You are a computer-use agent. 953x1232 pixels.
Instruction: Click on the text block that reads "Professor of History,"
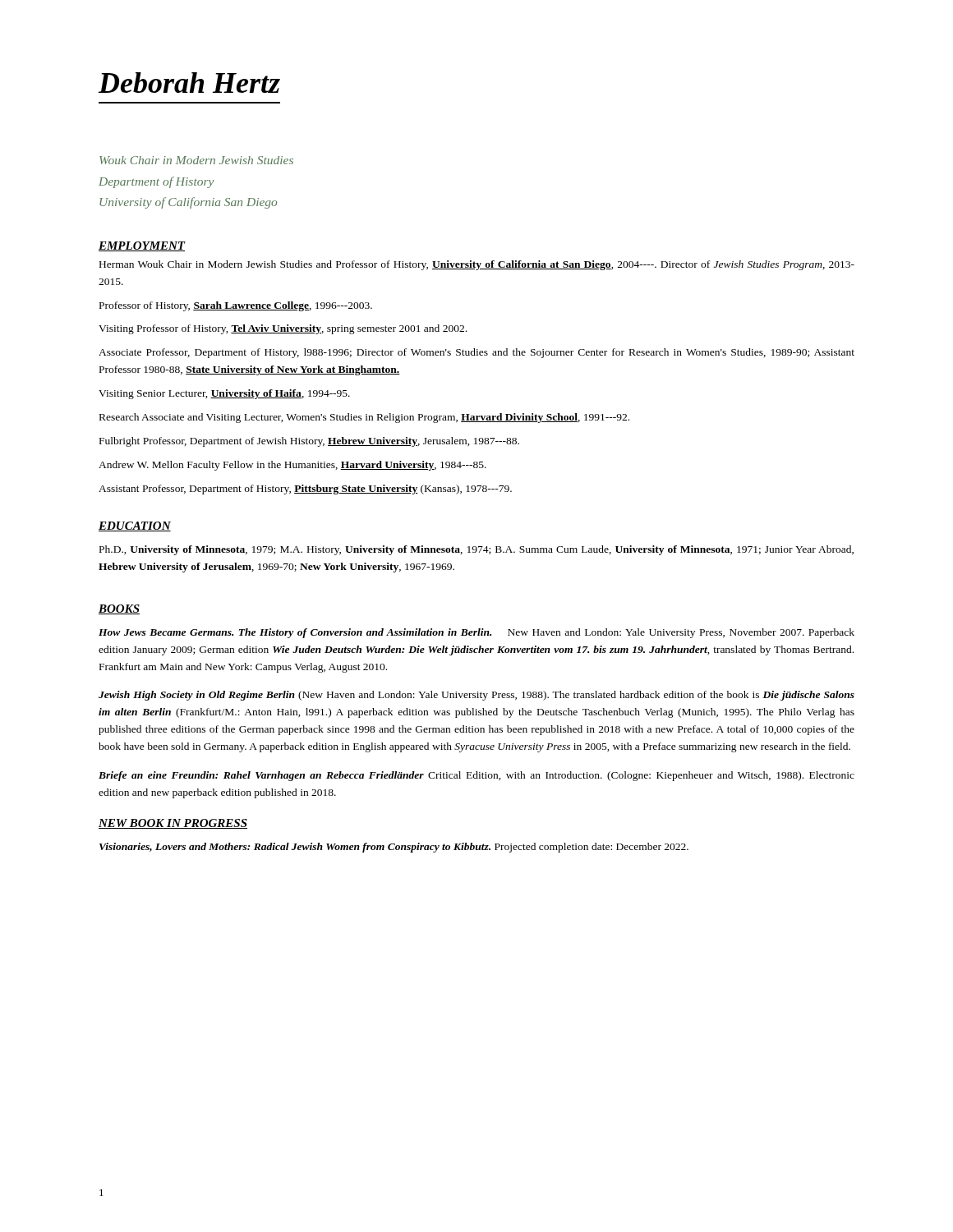pyautogui.click(x=236, y=305)
